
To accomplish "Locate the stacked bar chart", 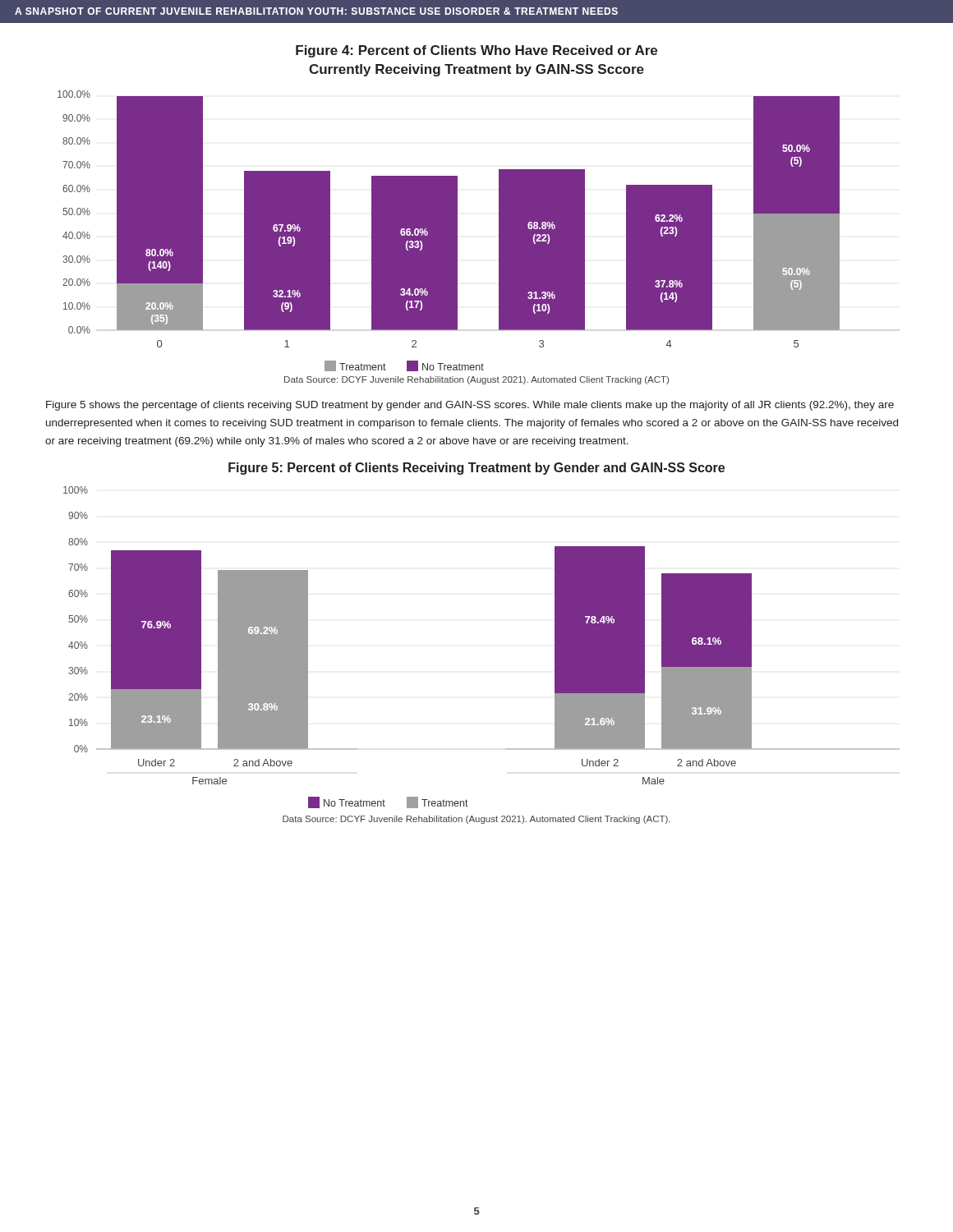I will [476, 230].
